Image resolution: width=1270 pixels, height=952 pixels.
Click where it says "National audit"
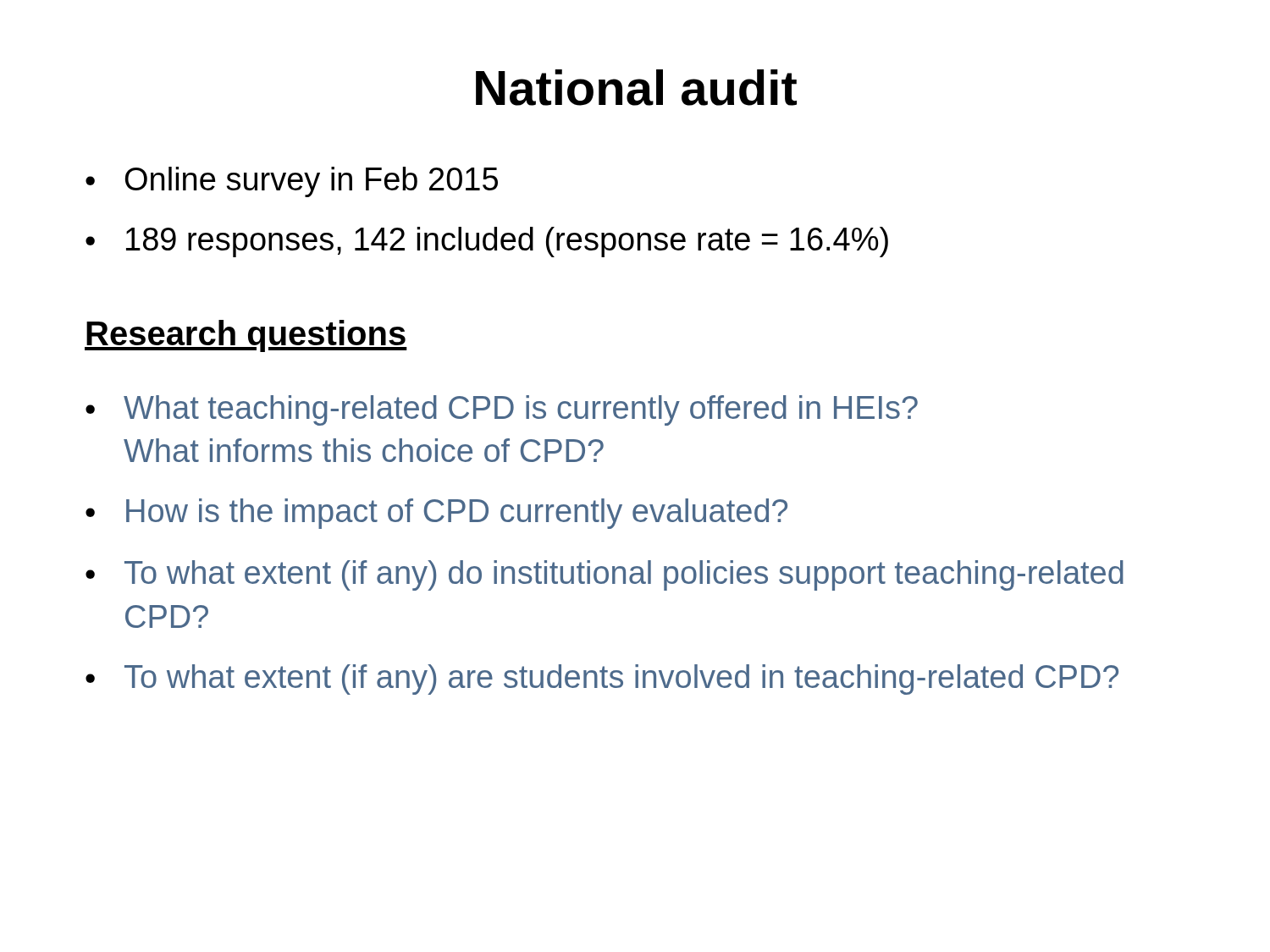[635, 88]
